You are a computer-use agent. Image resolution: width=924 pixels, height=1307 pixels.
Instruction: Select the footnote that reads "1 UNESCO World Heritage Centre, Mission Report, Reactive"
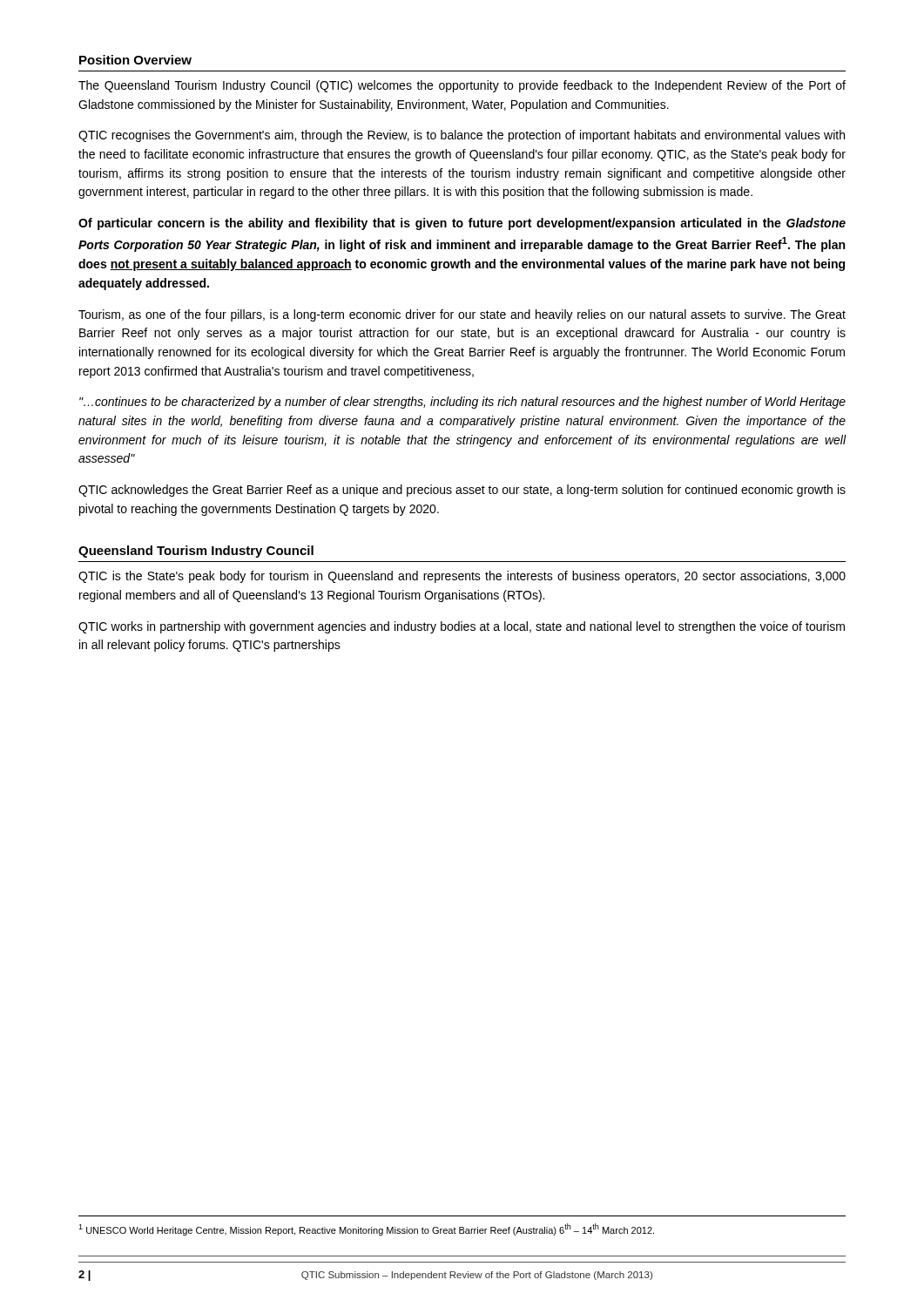[367, 1229]
